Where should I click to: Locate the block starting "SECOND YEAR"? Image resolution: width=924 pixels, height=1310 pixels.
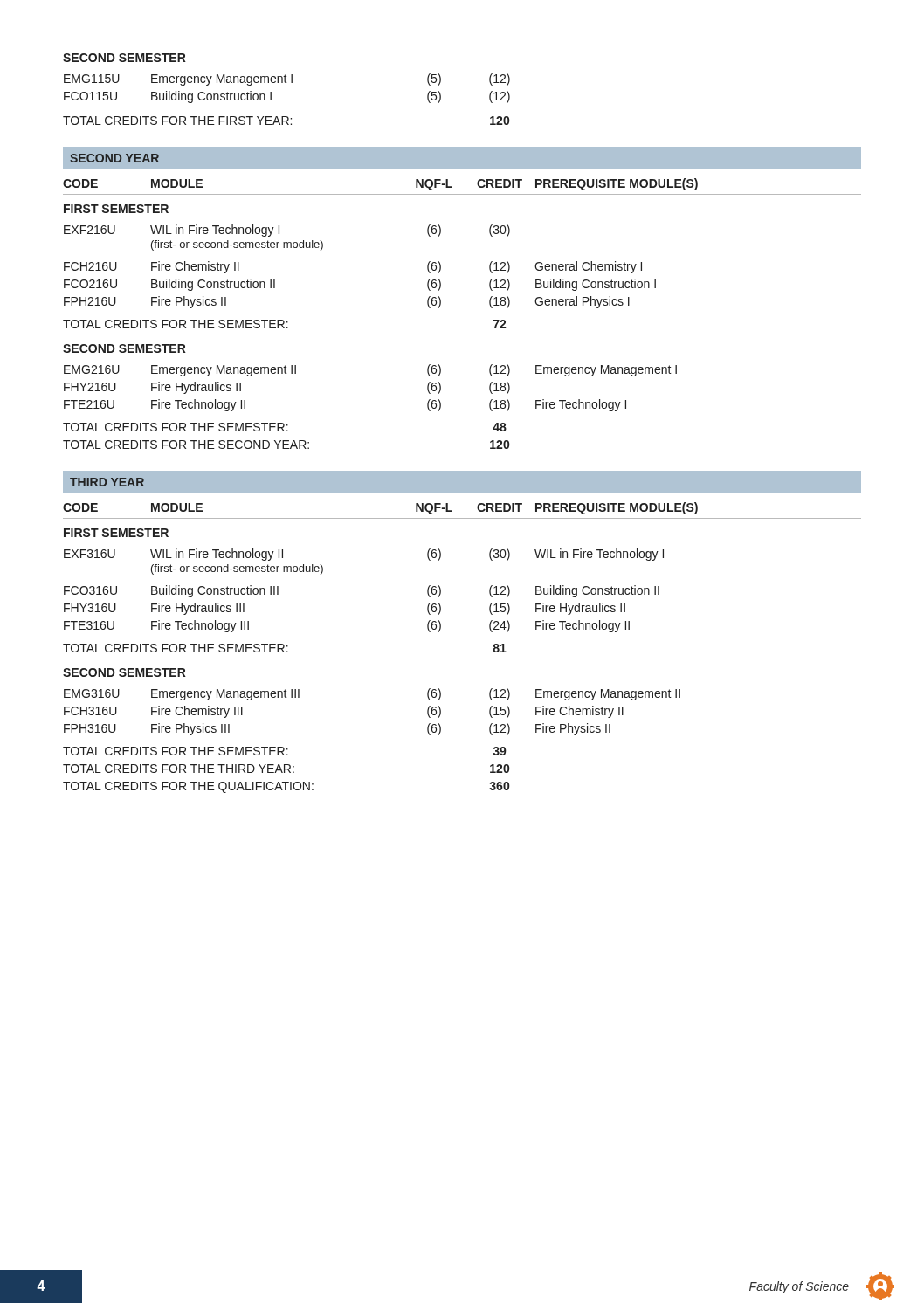point(115,158)
